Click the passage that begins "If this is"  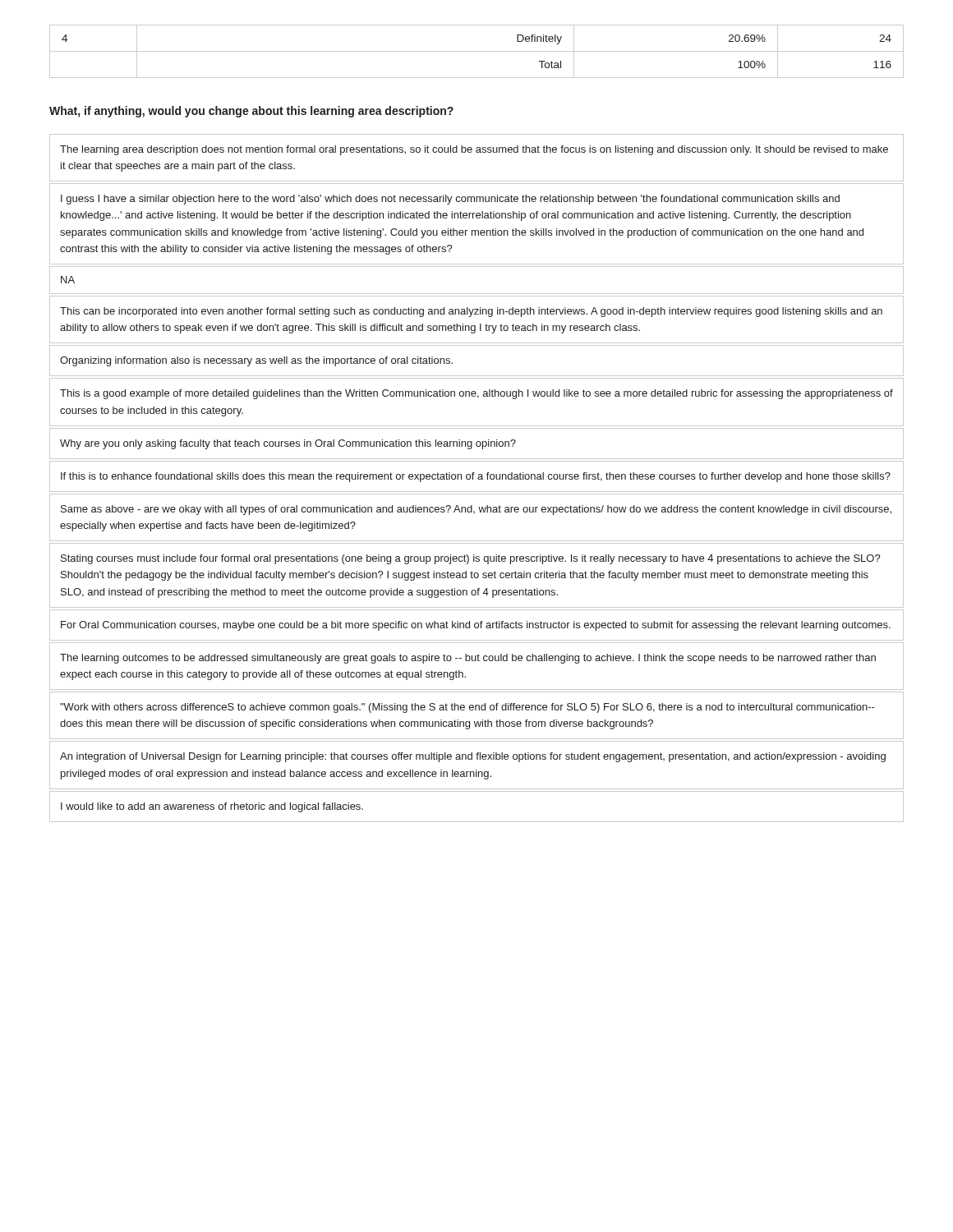point(475,476)
